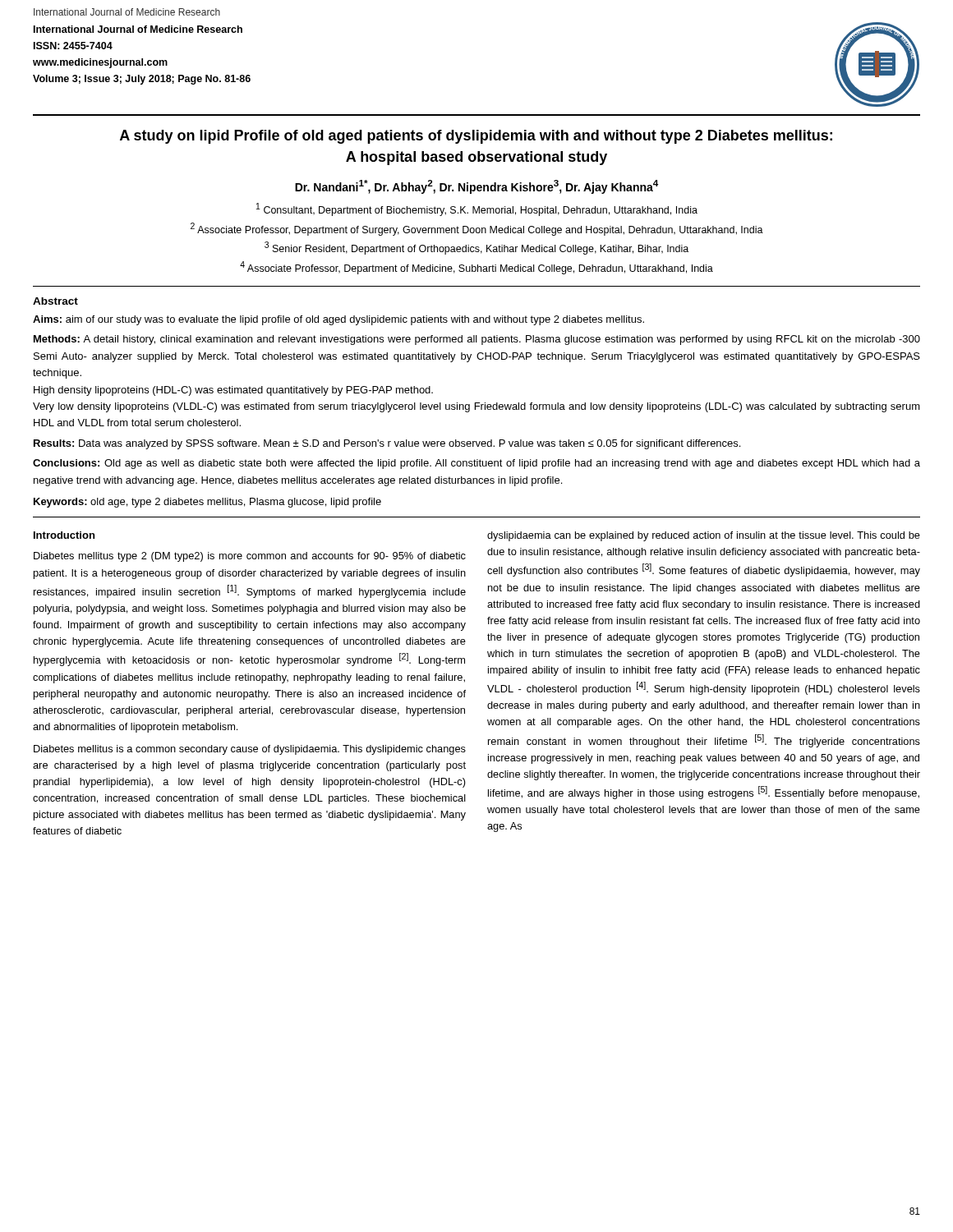Screen dimensions: 1232x953
Task: Find the region starting "Keywords: old age, type 2"
Action: 207,501
